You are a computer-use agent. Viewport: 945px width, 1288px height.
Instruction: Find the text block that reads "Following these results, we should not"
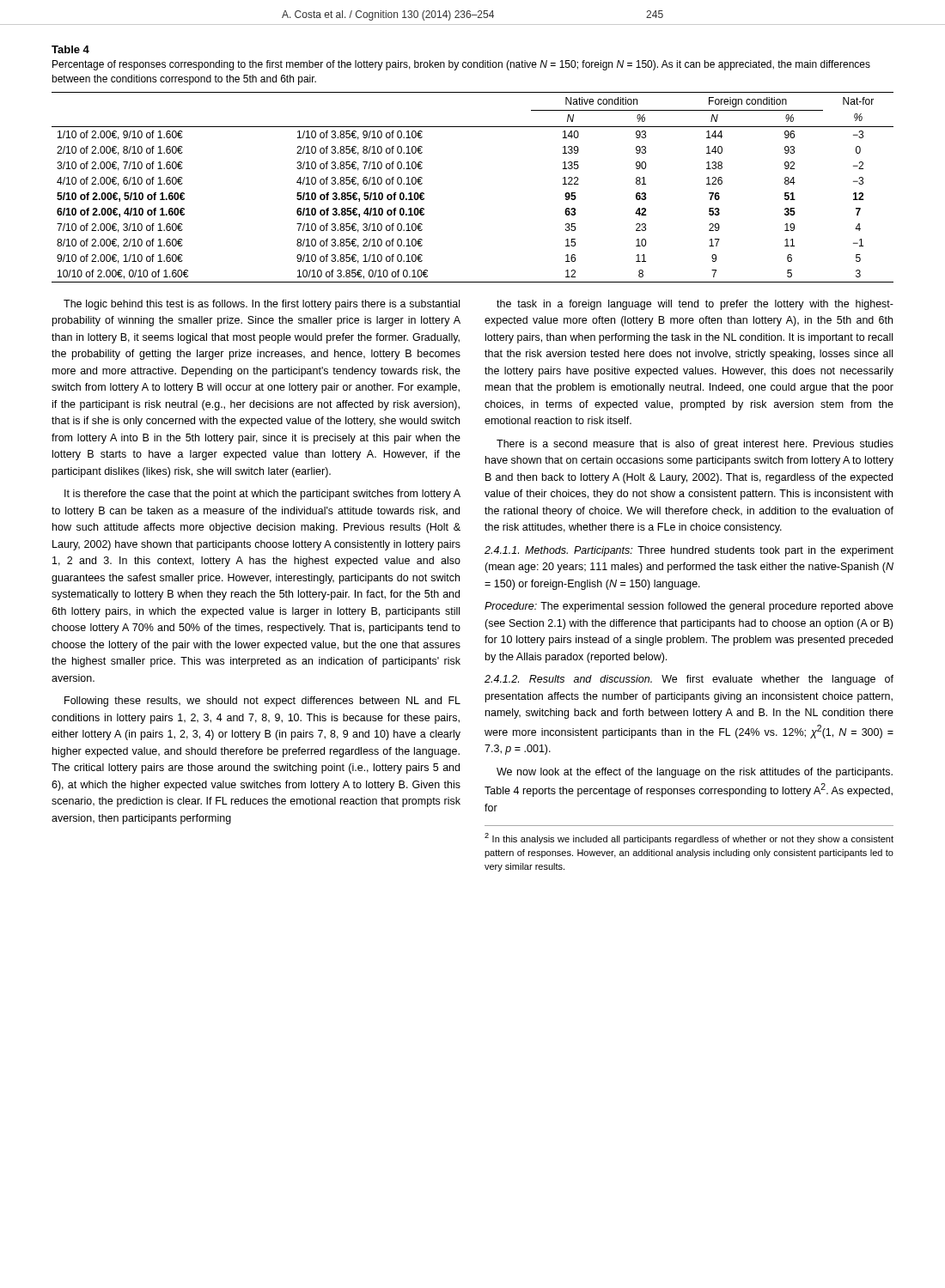256,760
